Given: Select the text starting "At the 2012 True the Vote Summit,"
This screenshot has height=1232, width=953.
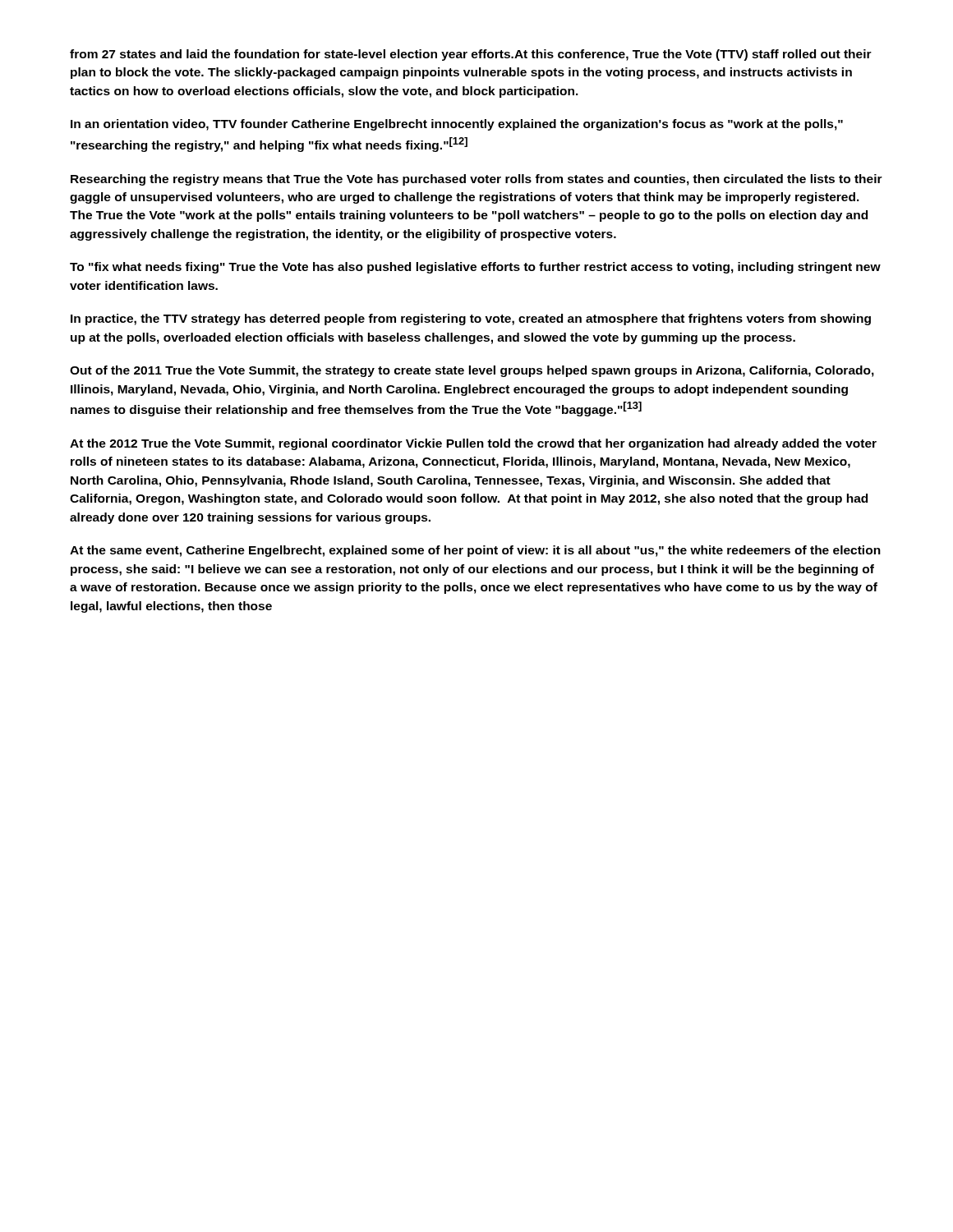Looking at the screenshot, I should tap(473, 480).
